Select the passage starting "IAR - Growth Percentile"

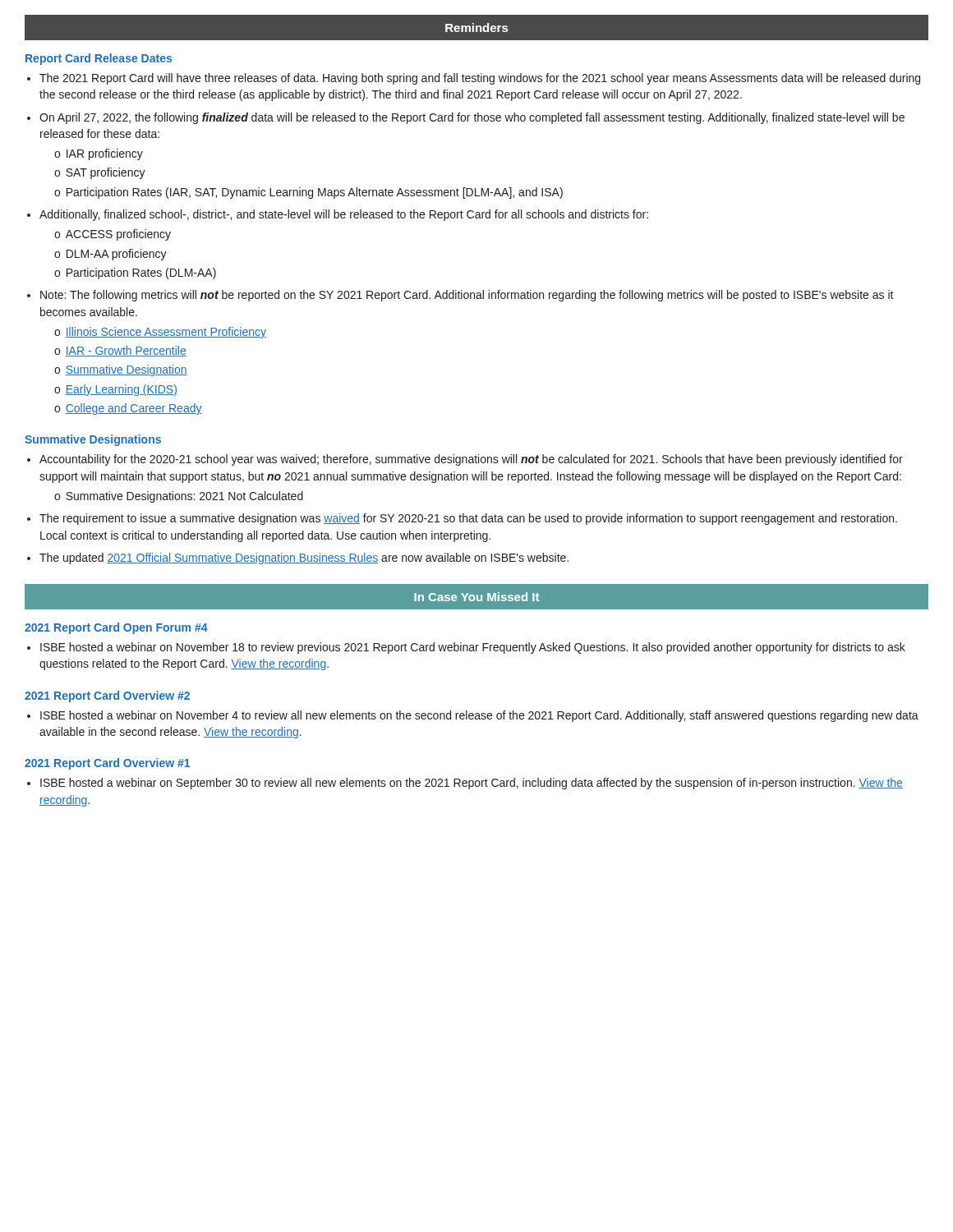point(126,351)
